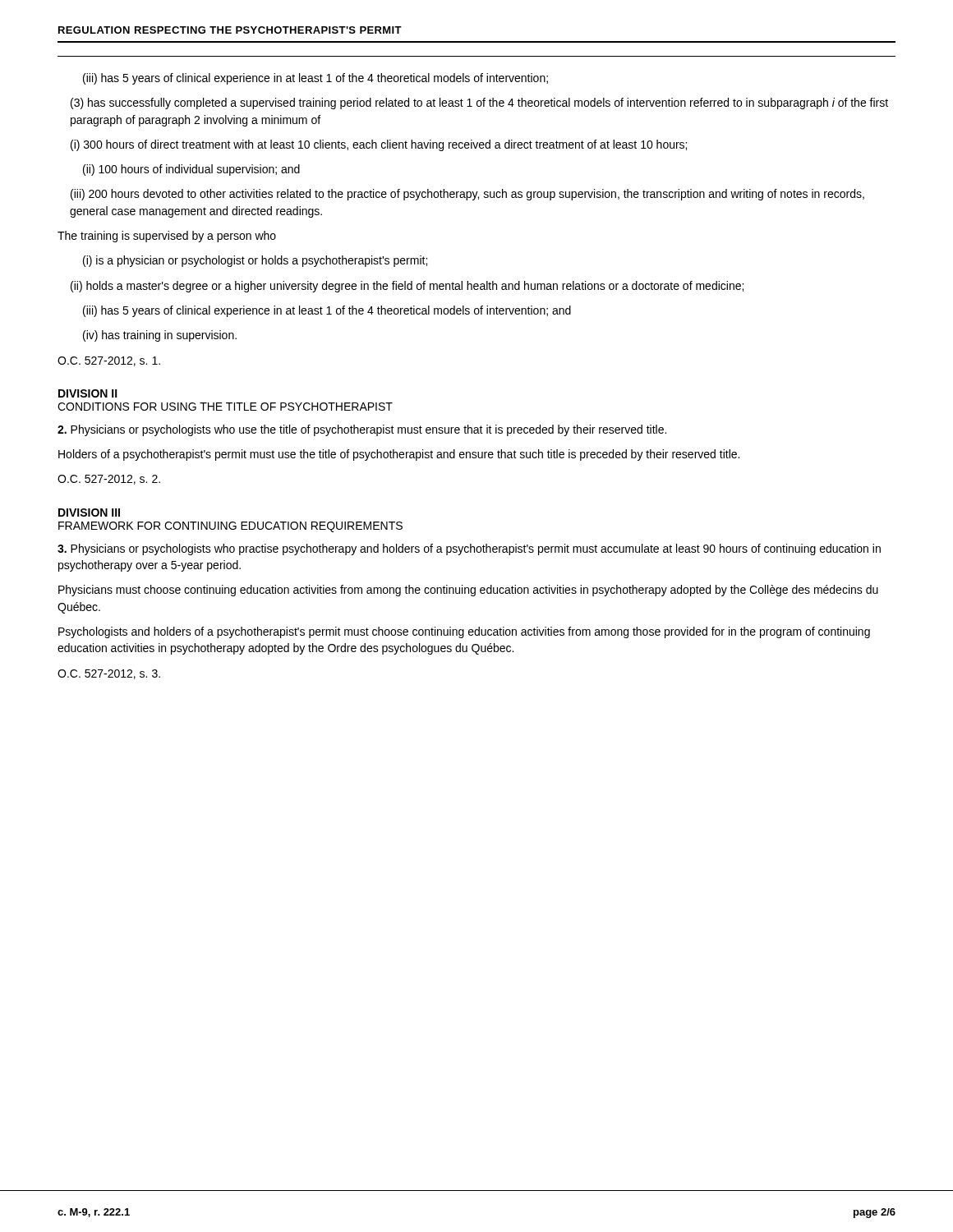The width and height of the screenshot is (953, 1232).
Task: Locate the section header that opens with "DIVISION II CONDITIONS FOR USING THE TITLE OF"
Action: tap(88, 393)
